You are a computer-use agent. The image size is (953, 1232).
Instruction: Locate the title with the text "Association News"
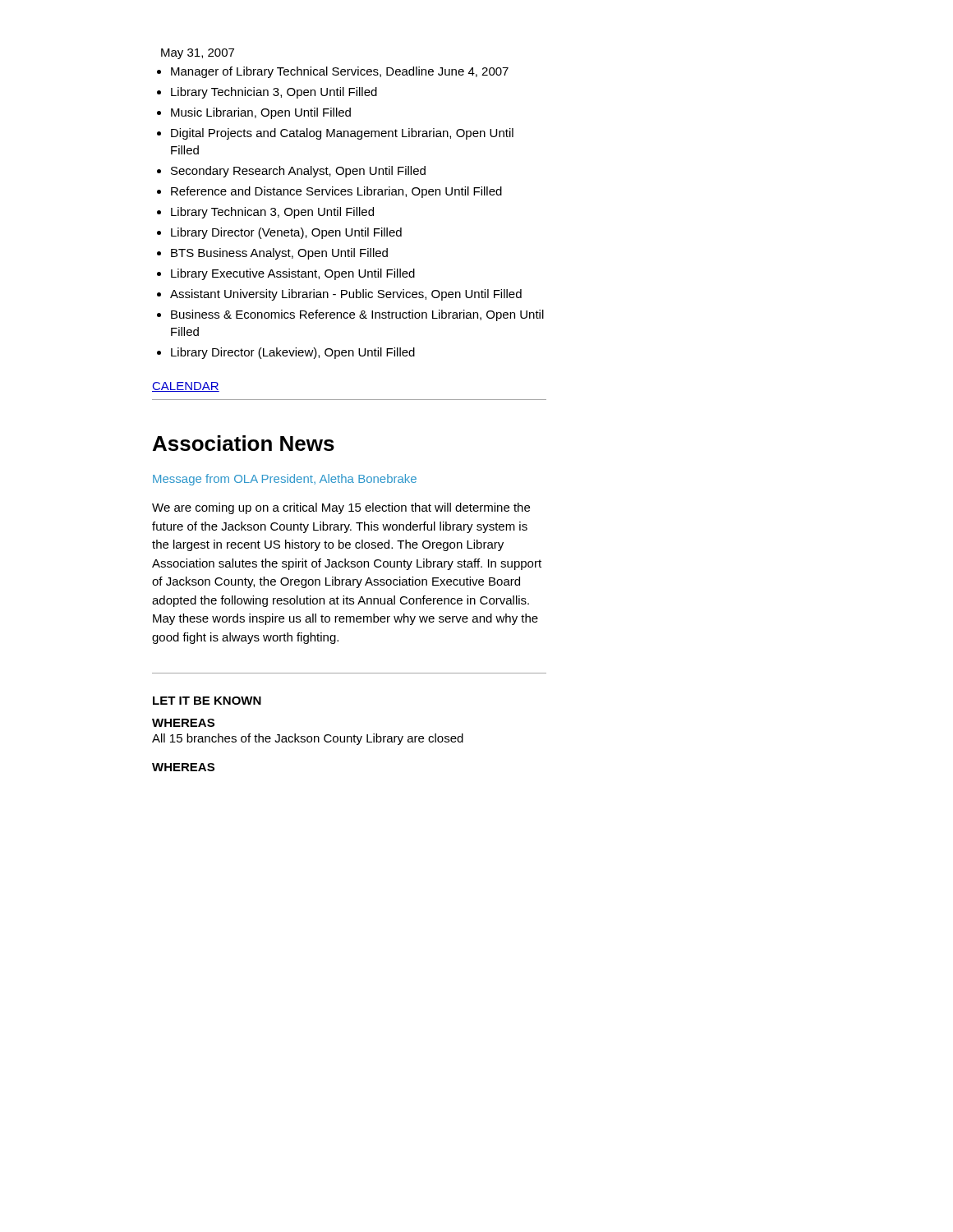[243, 444]
